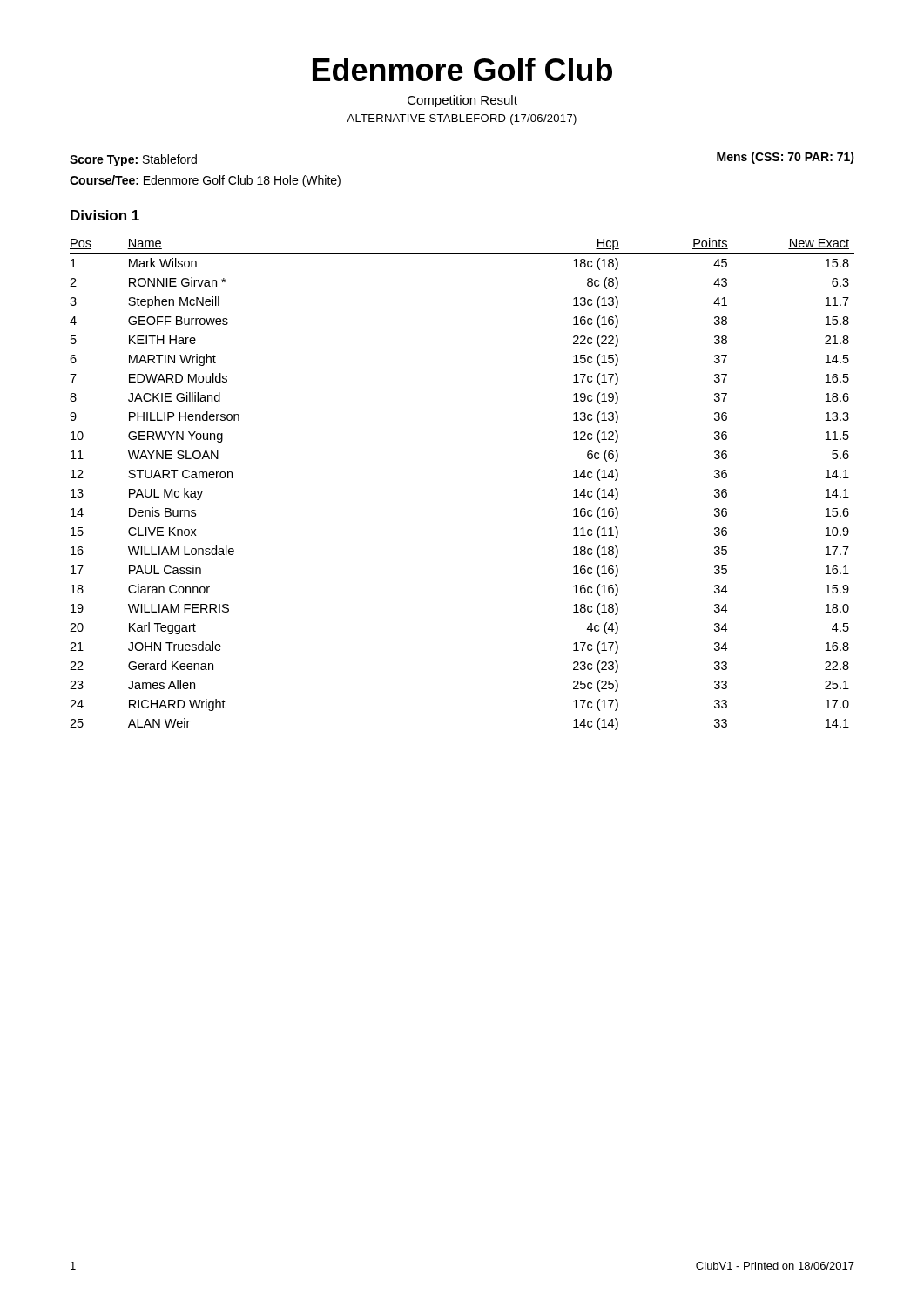Image resolution: width=924 pixels, height=1307 pixels.
Task: Locate the passage starting "Competition Result"
Action: tap(462, 100)
